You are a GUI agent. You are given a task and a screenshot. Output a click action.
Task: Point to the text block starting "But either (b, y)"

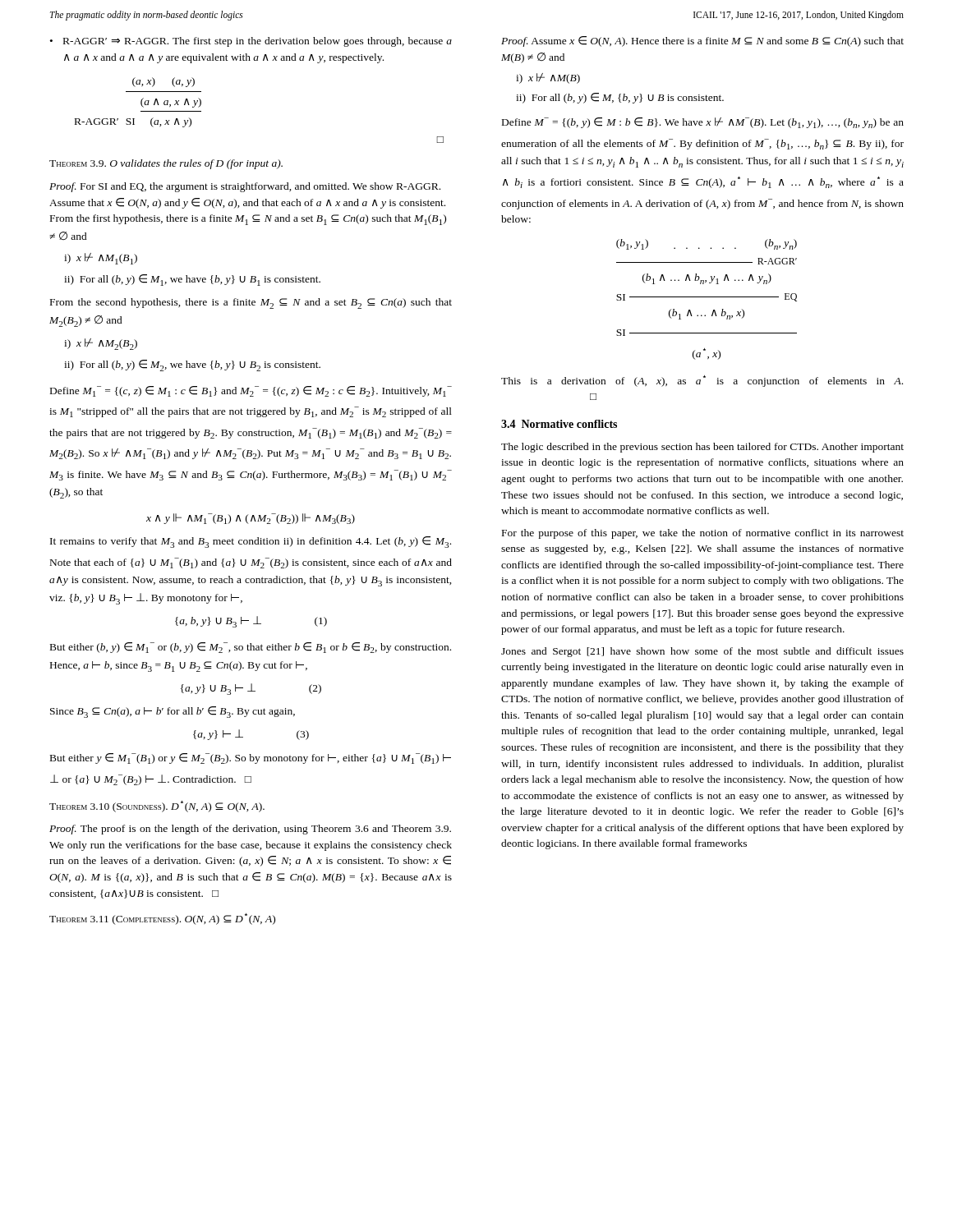tap(251, 655)
